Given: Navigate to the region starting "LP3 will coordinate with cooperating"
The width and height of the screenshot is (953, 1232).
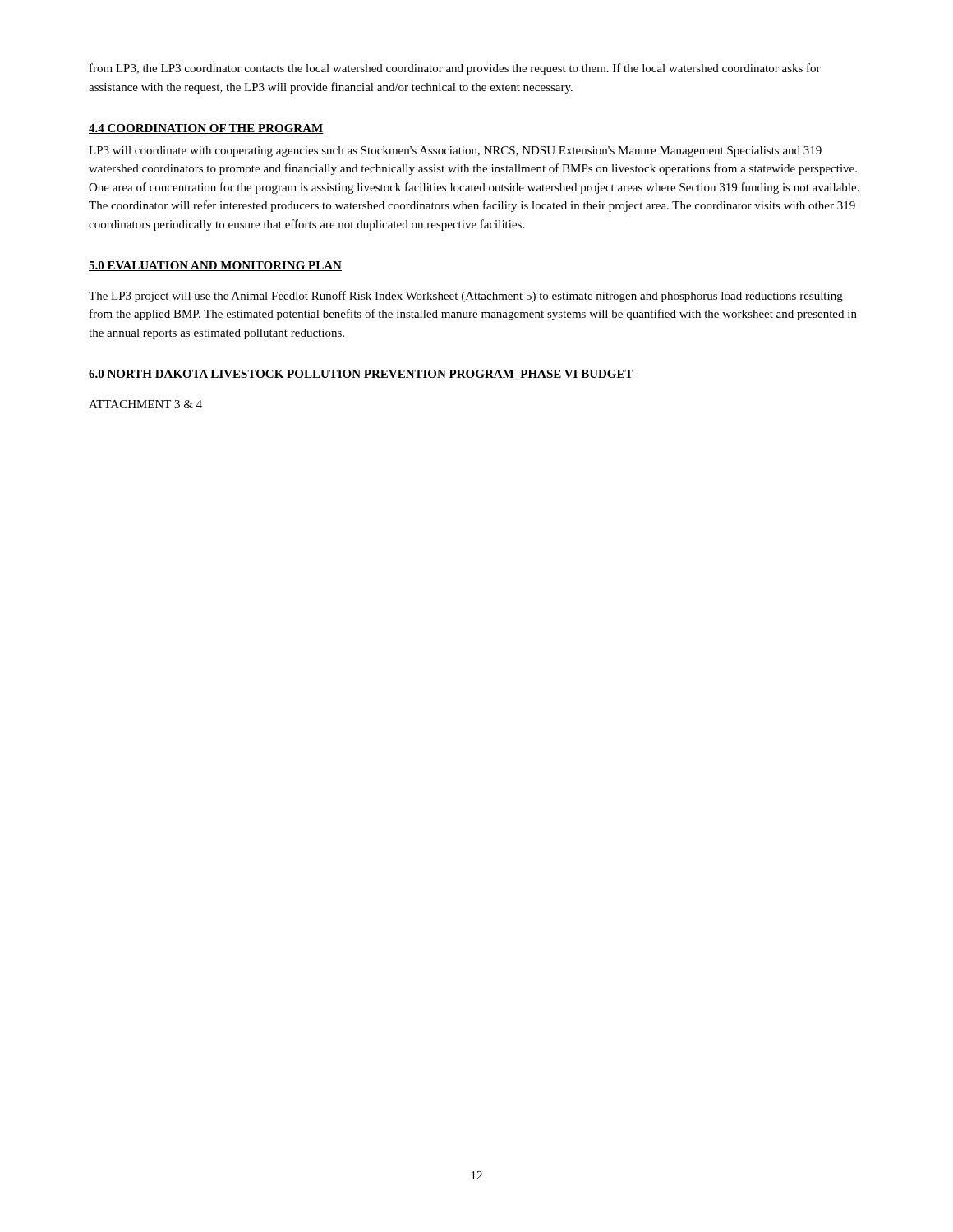Looking at the screenshot, I should click(476, 187).
